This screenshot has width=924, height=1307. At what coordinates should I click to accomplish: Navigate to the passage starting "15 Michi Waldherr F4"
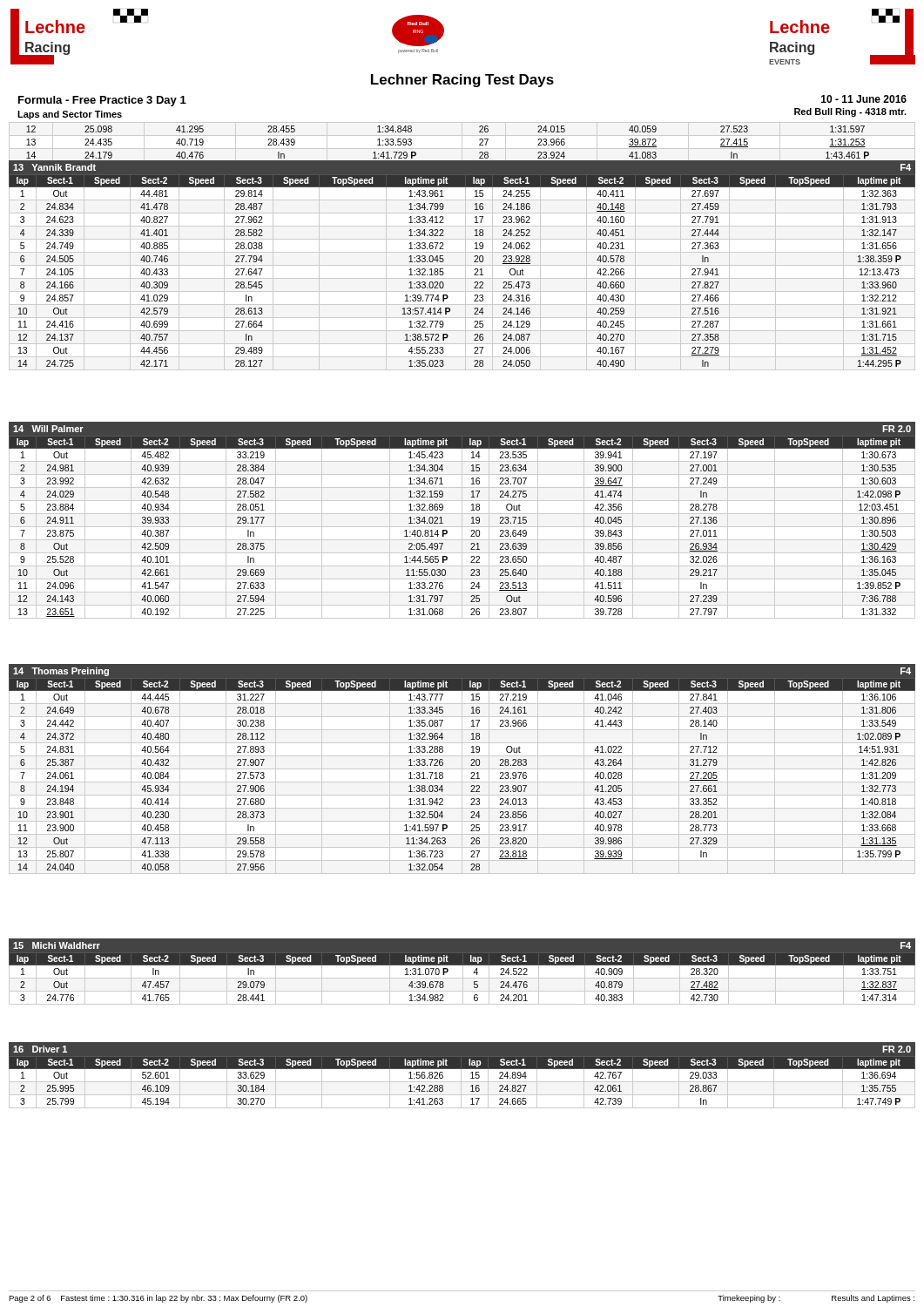tap(462, 945)
